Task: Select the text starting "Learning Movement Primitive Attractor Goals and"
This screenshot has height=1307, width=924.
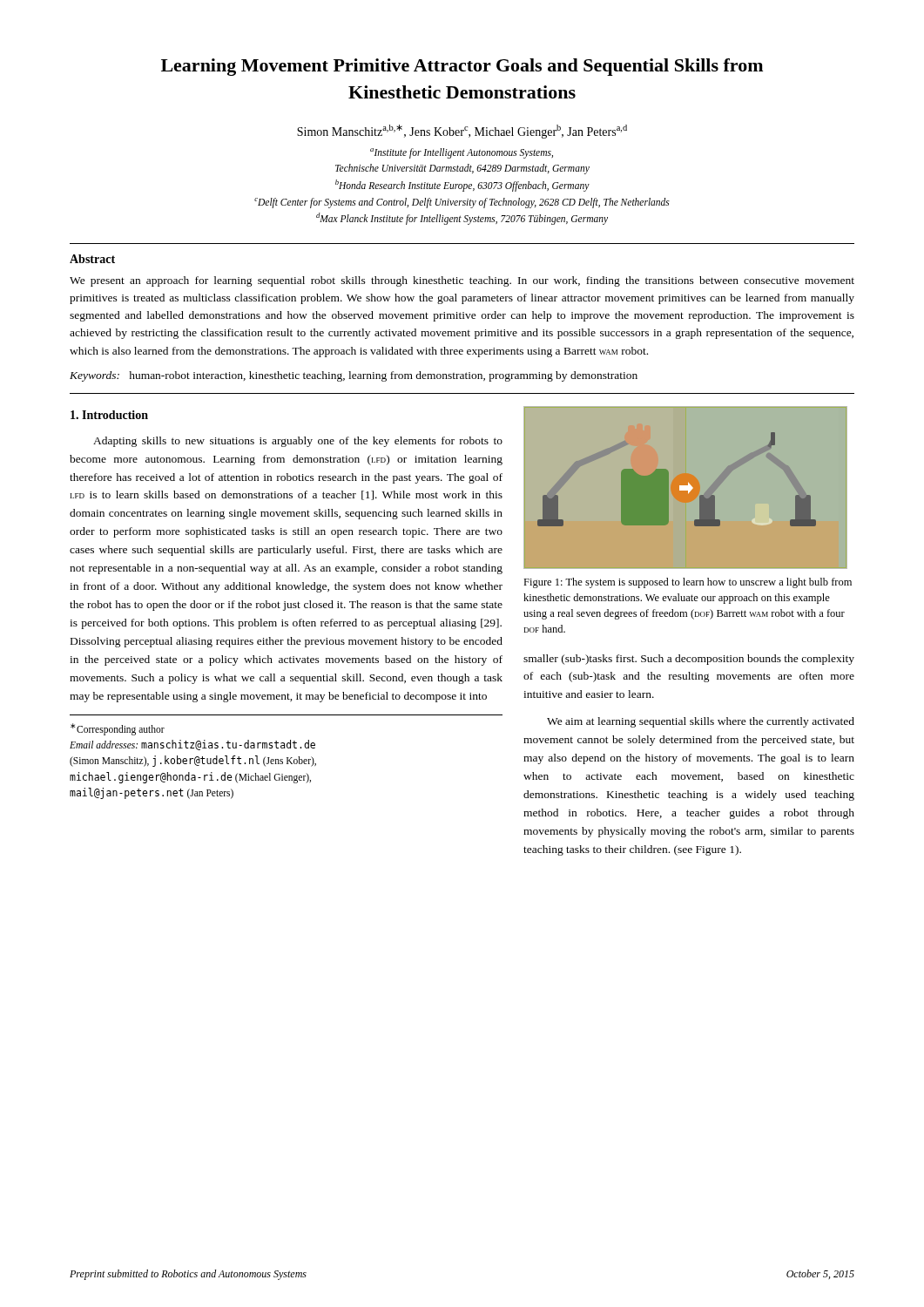Action: [462, 79]
